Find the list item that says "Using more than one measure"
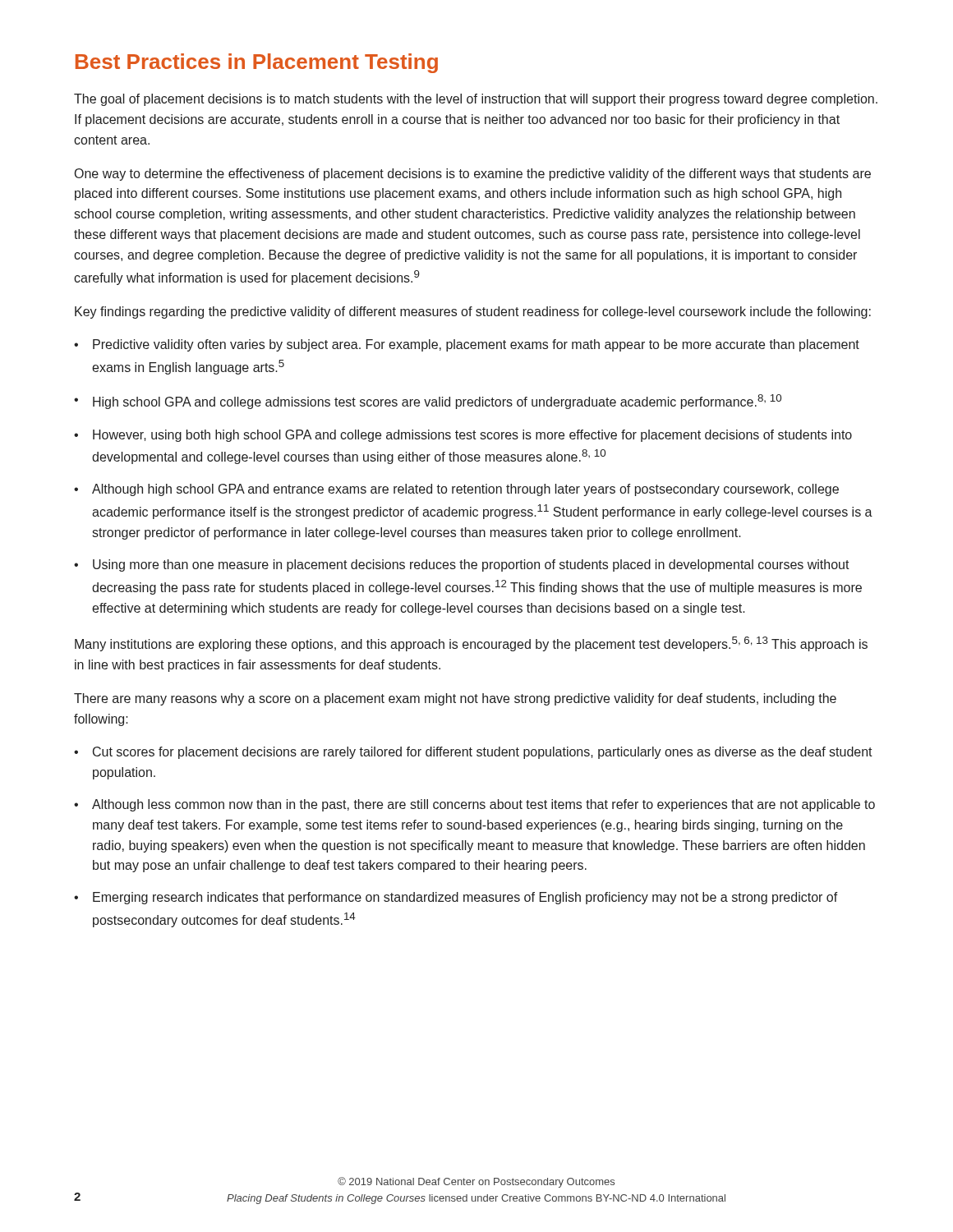This screenshot has width=953, height=1232. (x=477, y=587)
